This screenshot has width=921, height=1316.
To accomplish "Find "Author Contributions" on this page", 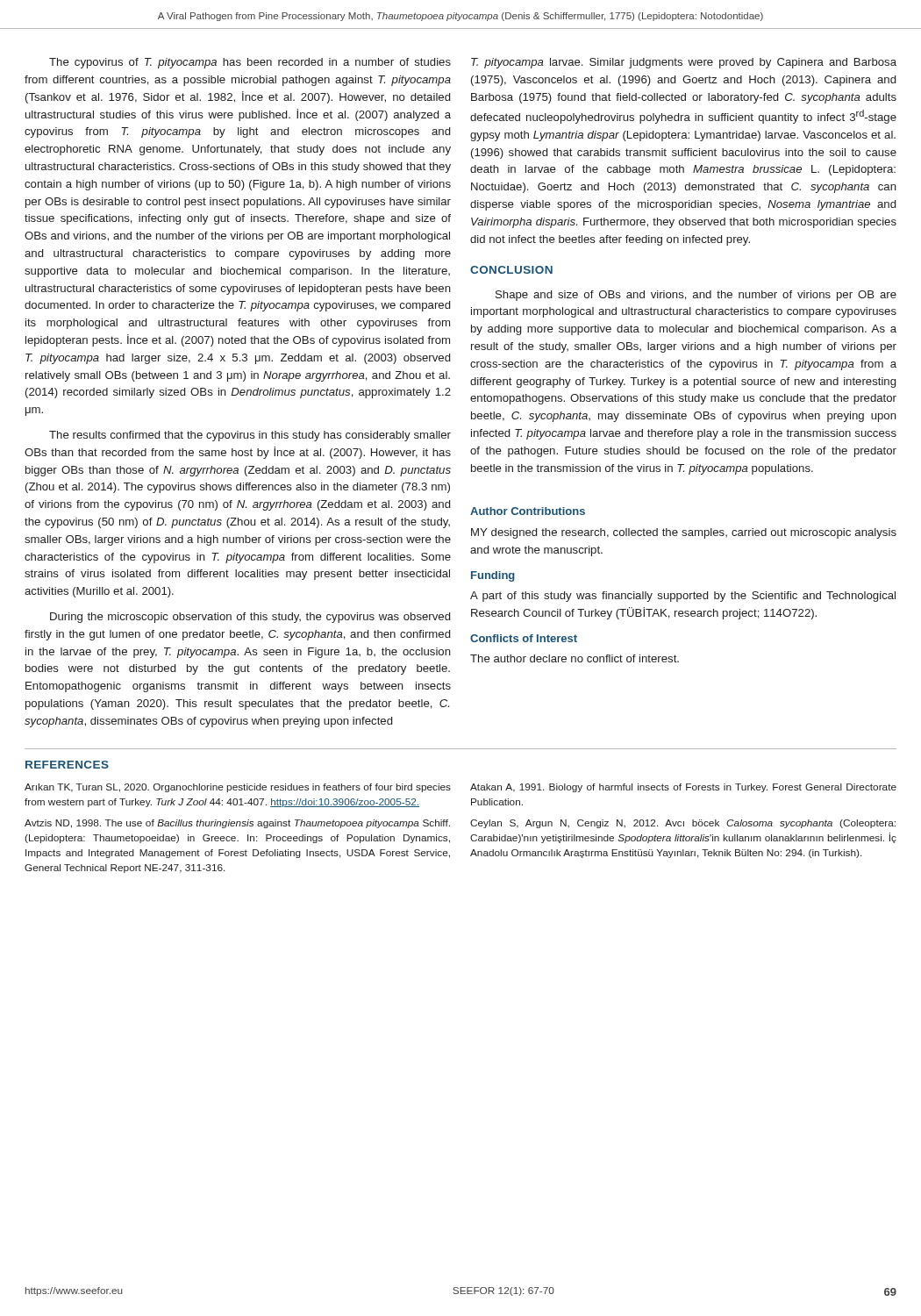I will (x=528, y=511).
